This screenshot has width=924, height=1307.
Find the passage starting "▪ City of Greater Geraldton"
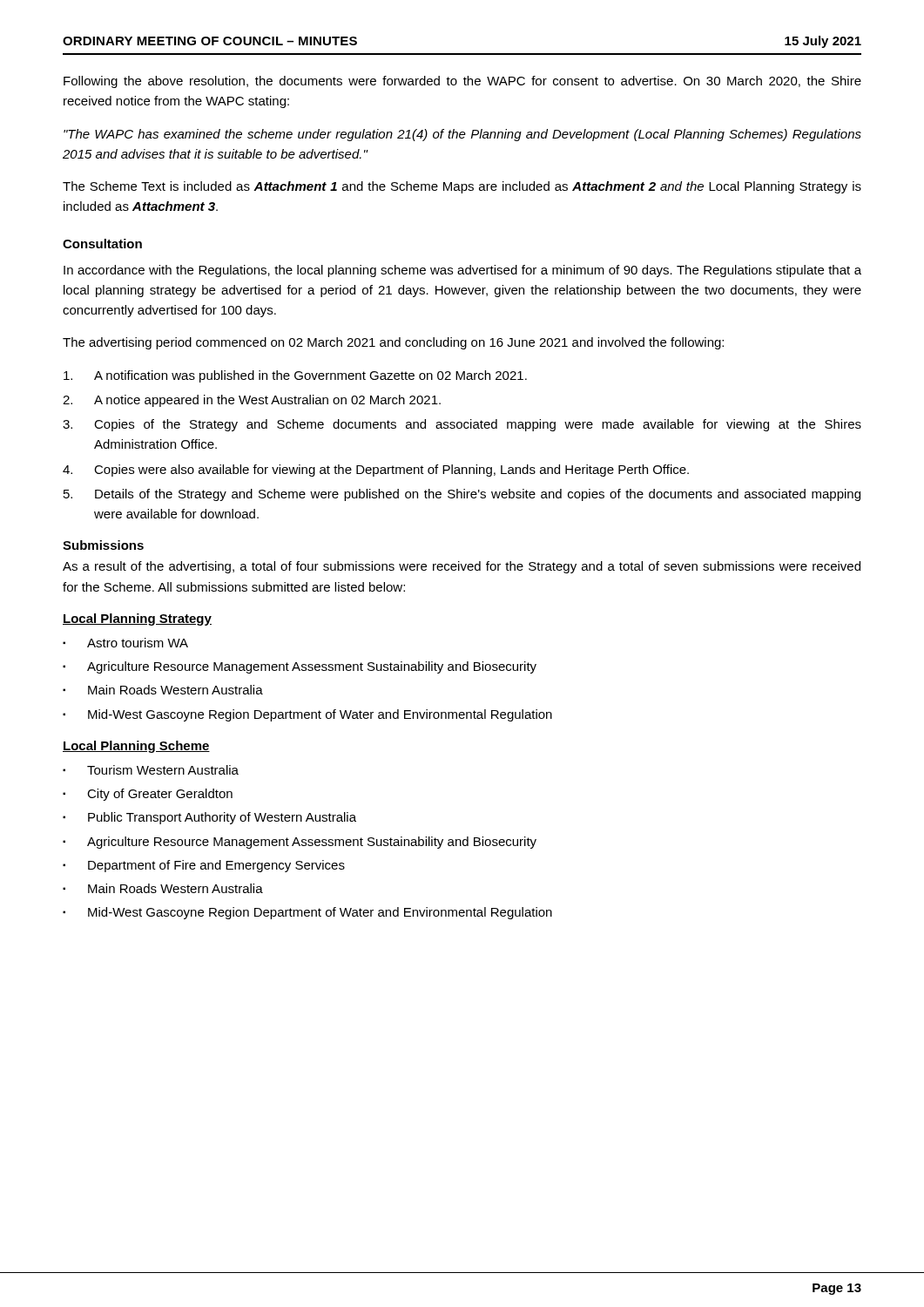pyautogui.click(x=148, y=795)
